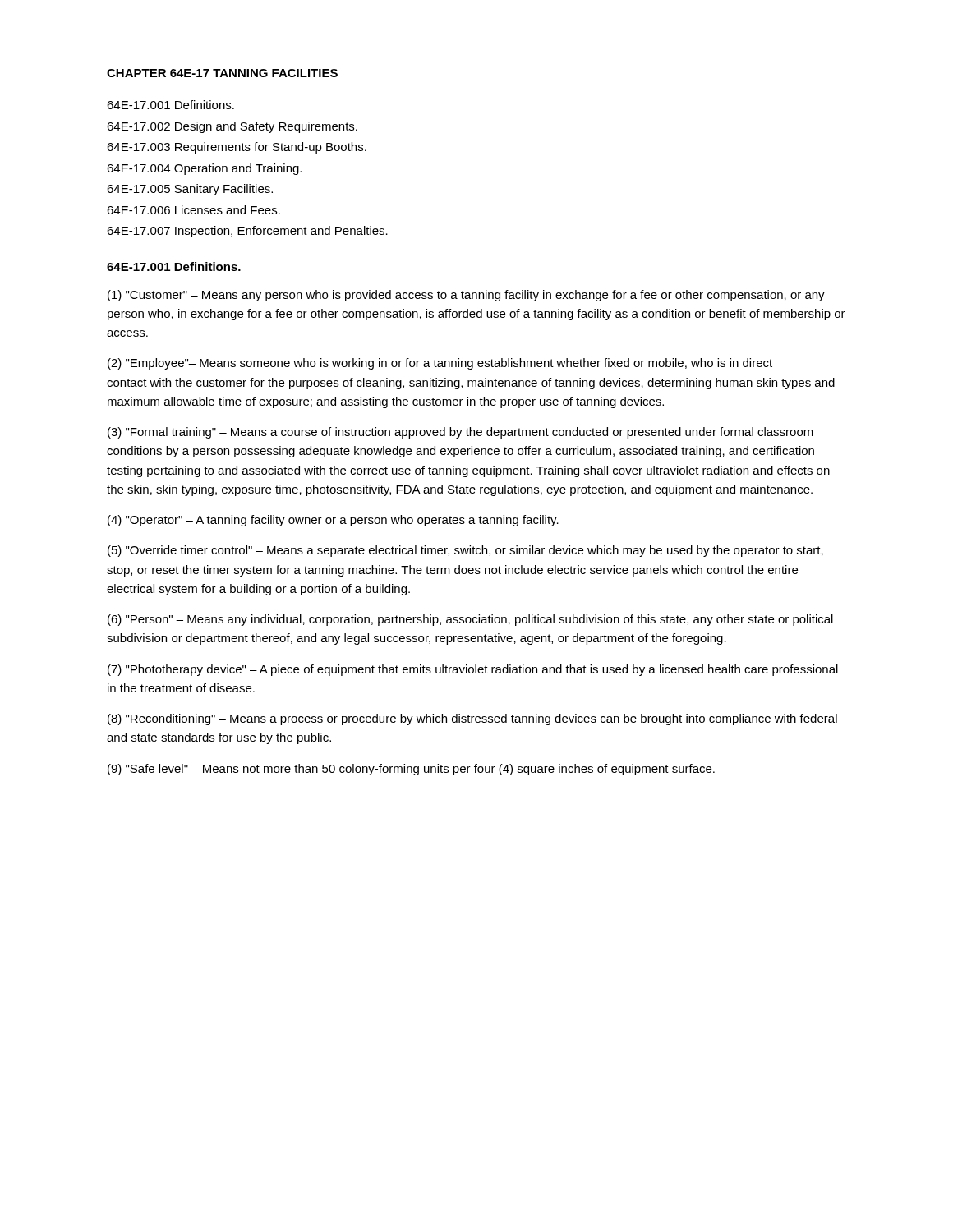Locate the block starting "(8) "Reconditioning" – Means a process"
Image resolution: width=953 pixels, height=1232 pixels.
tap(472, 728)
